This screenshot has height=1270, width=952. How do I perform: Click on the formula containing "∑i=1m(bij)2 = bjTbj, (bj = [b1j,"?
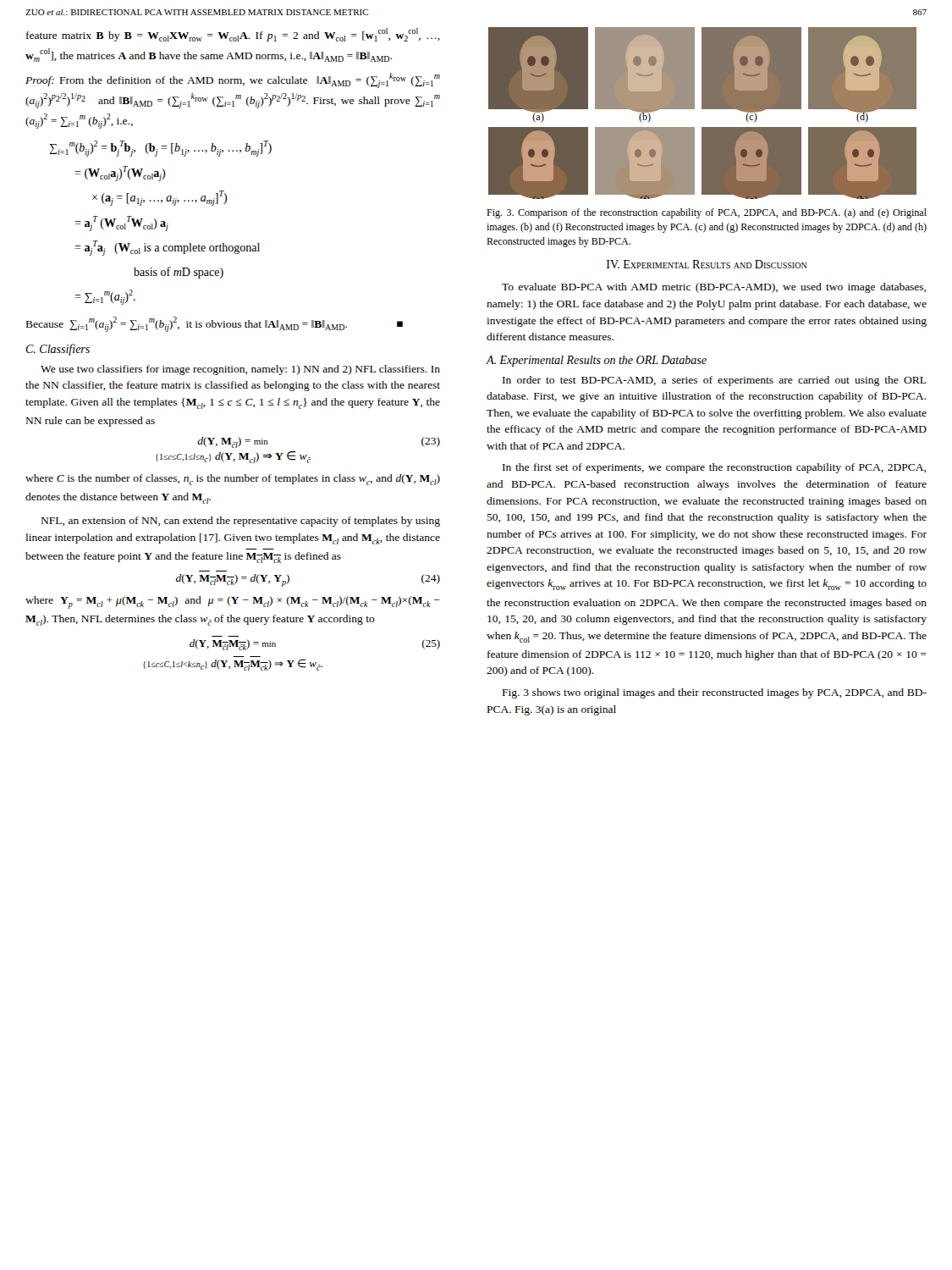[160, 149]
